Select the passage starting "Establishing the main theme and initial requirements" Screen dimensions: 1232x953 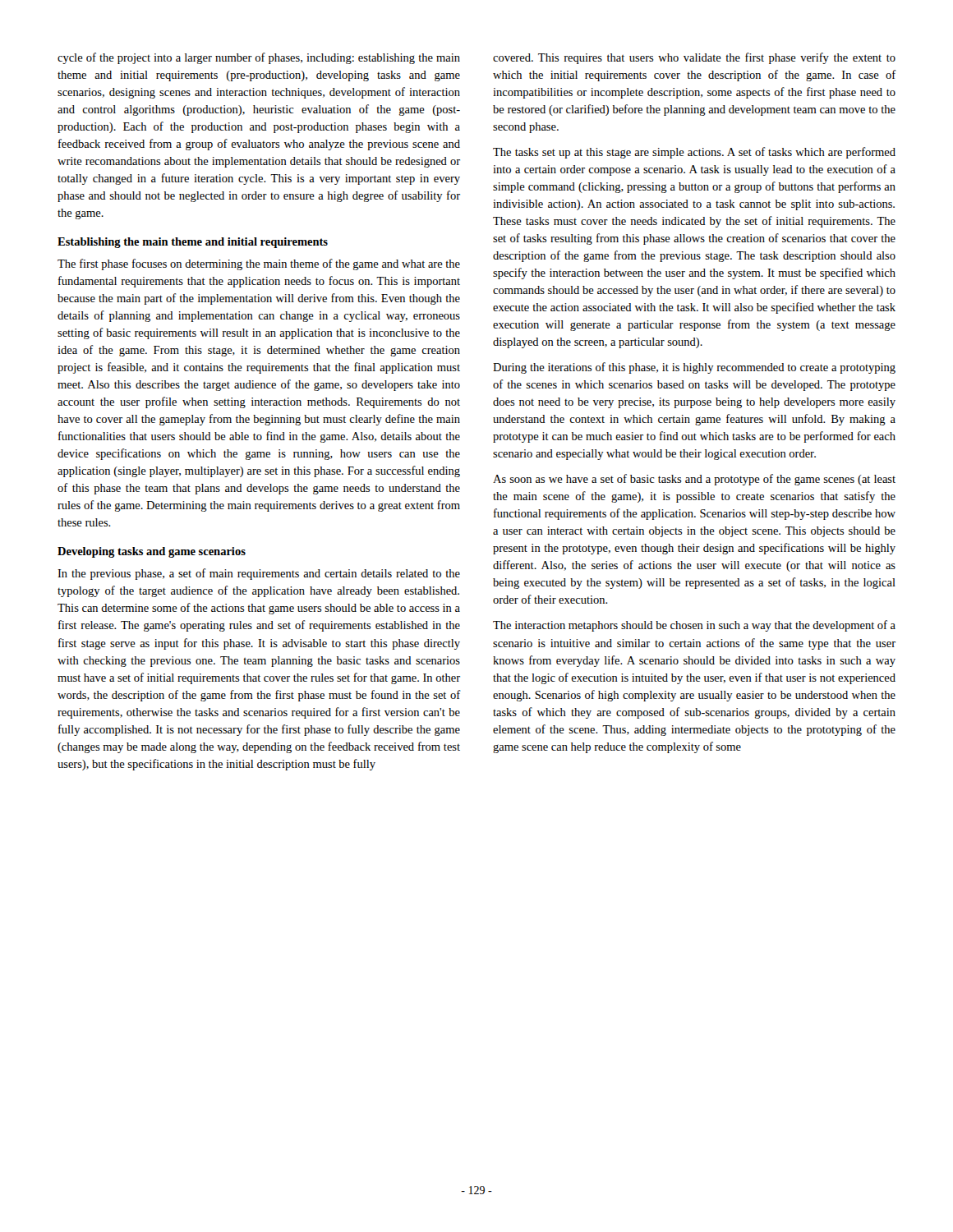tap(193, 242)
